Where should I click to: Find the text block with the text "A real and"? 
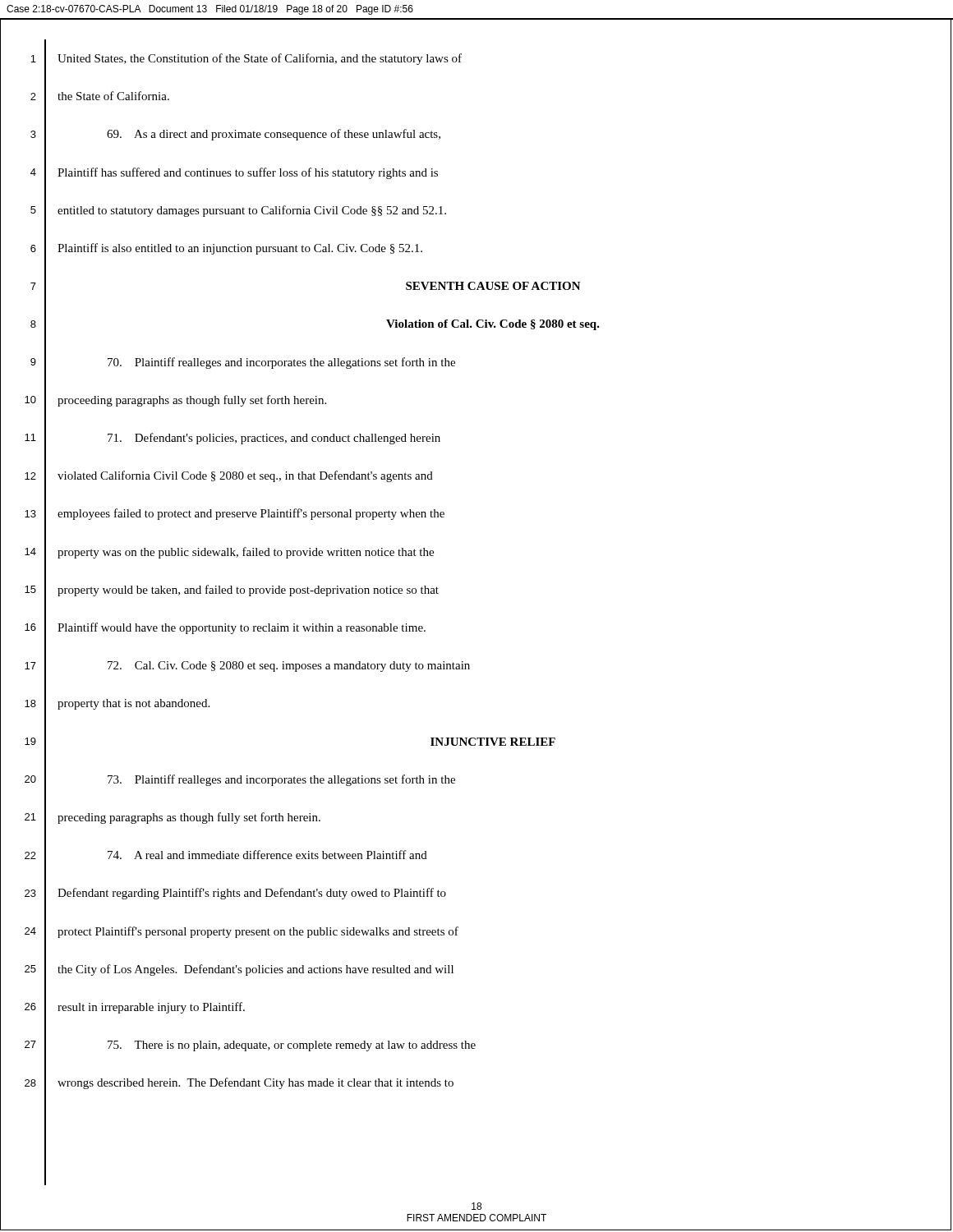click(x=258, y=931)
